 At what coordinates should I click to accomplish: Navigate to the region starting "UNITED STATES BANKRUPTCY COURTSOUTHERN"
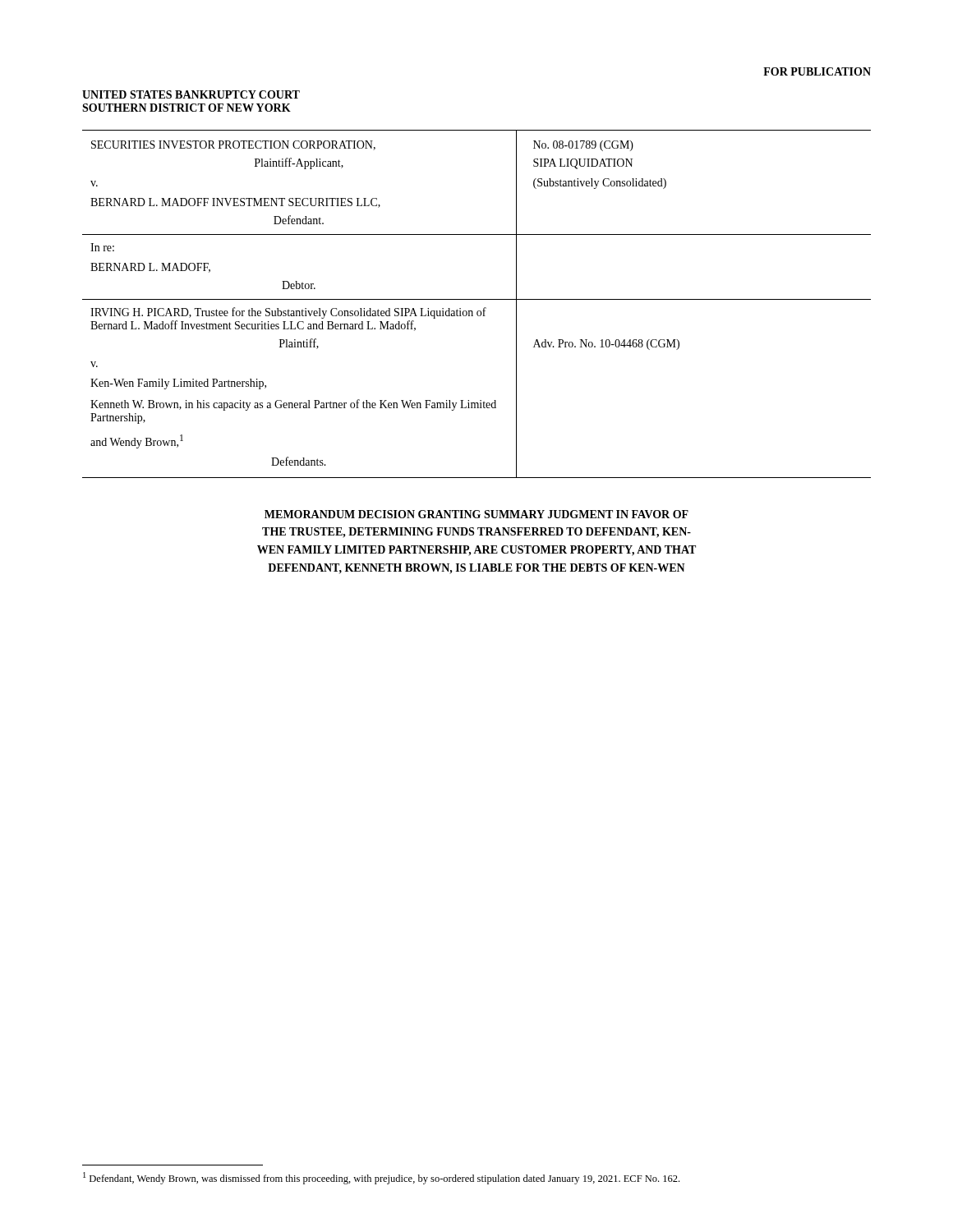[x=191, y=101]
